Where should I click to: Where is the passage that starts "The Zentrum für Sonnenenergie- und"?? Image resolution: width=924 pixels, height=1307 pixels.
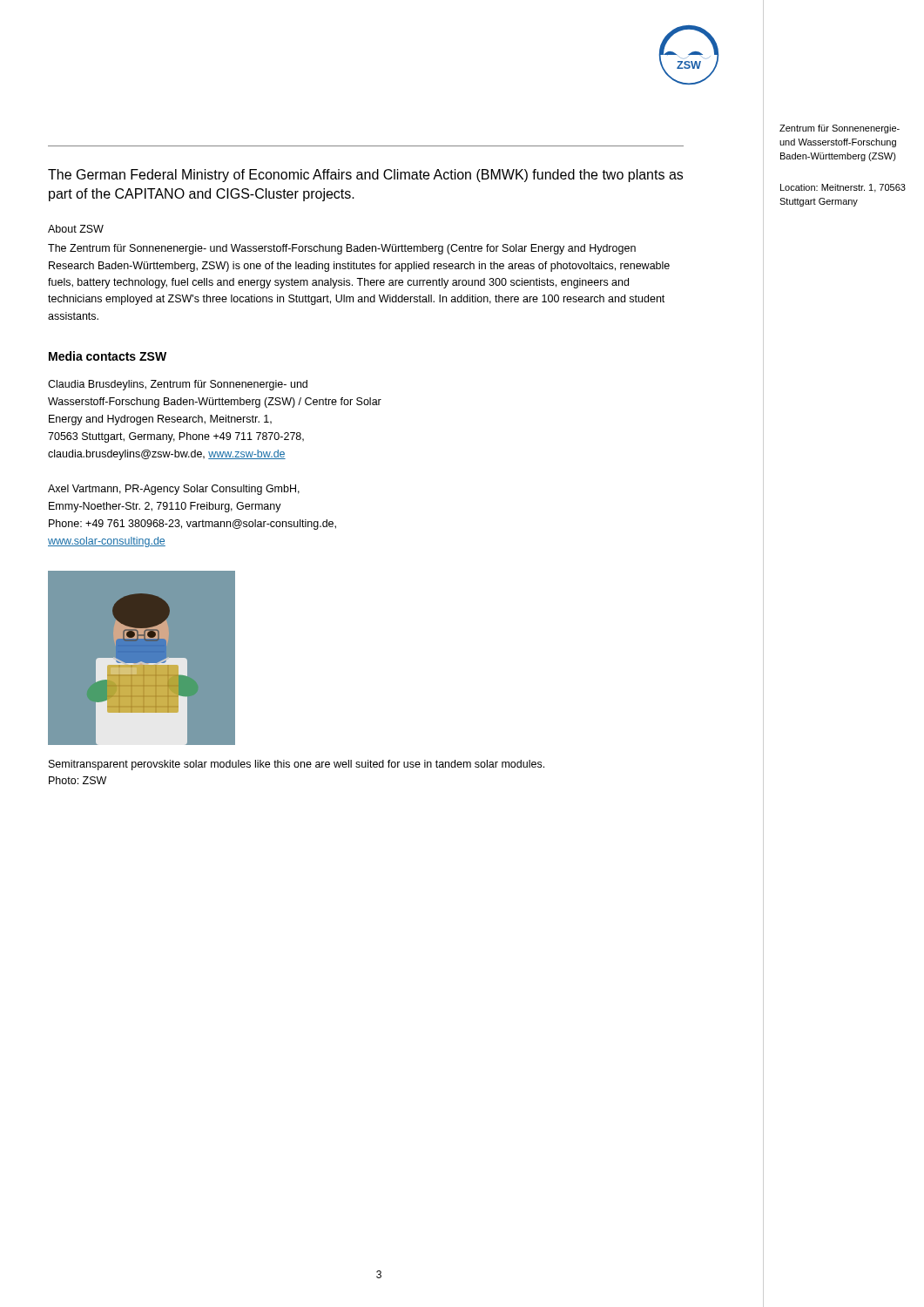click(x=359, y=282)
